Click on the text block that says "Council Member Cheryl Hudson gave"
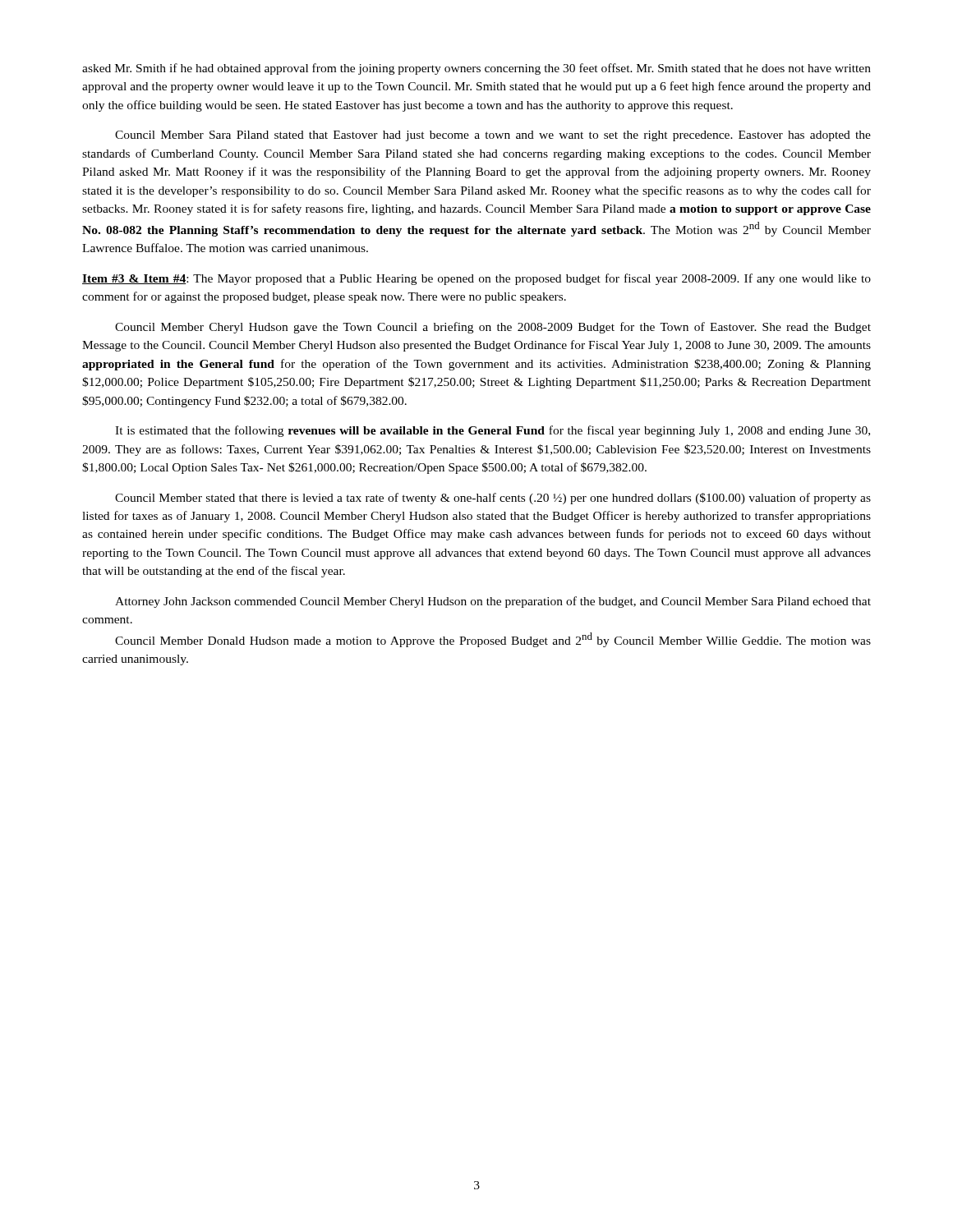Viewport: 953px width, 1232px height. point(476,363)
